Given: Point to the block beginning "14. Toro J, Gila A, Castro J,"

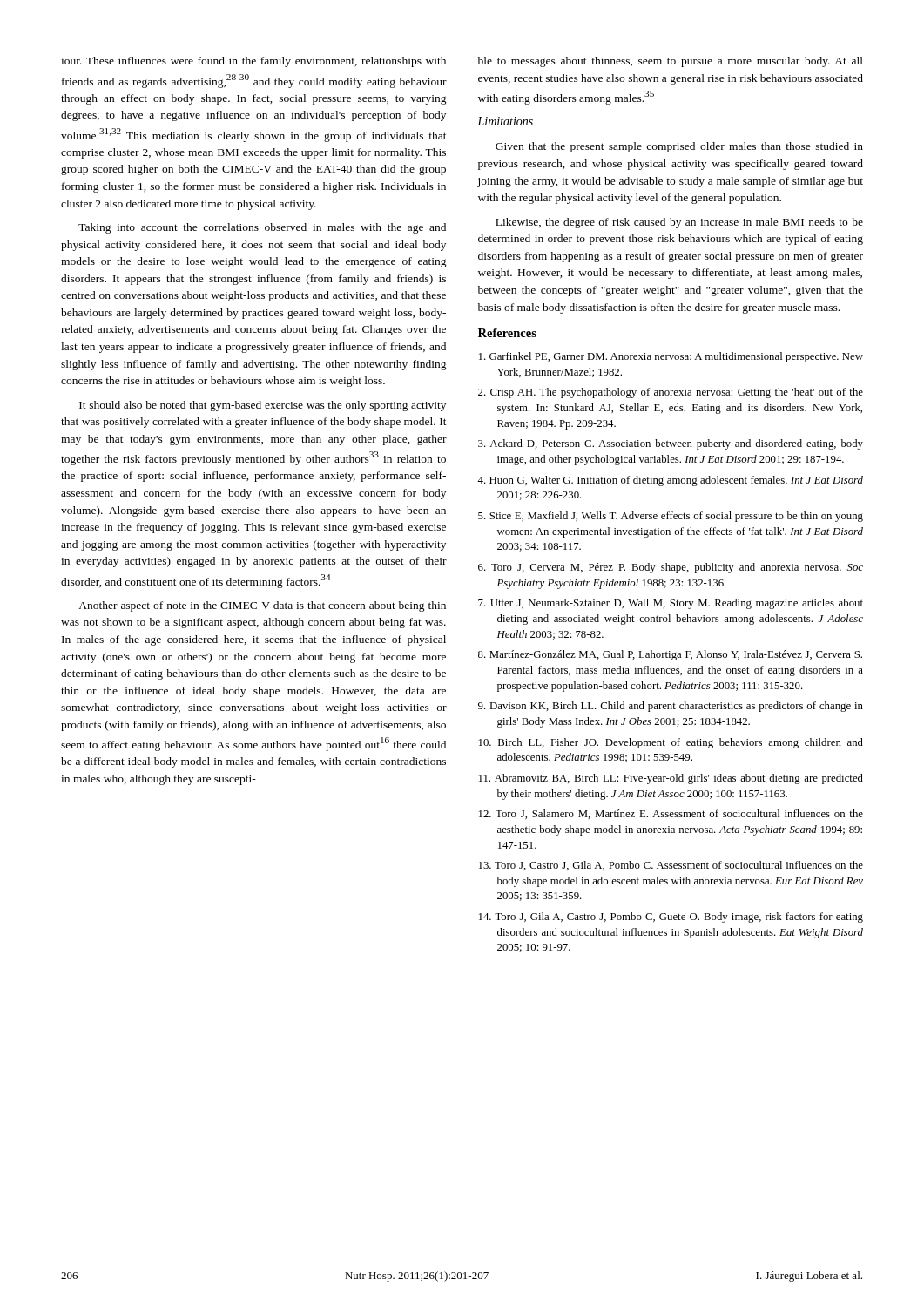Looking at the screenshot, I should (670, 932).
